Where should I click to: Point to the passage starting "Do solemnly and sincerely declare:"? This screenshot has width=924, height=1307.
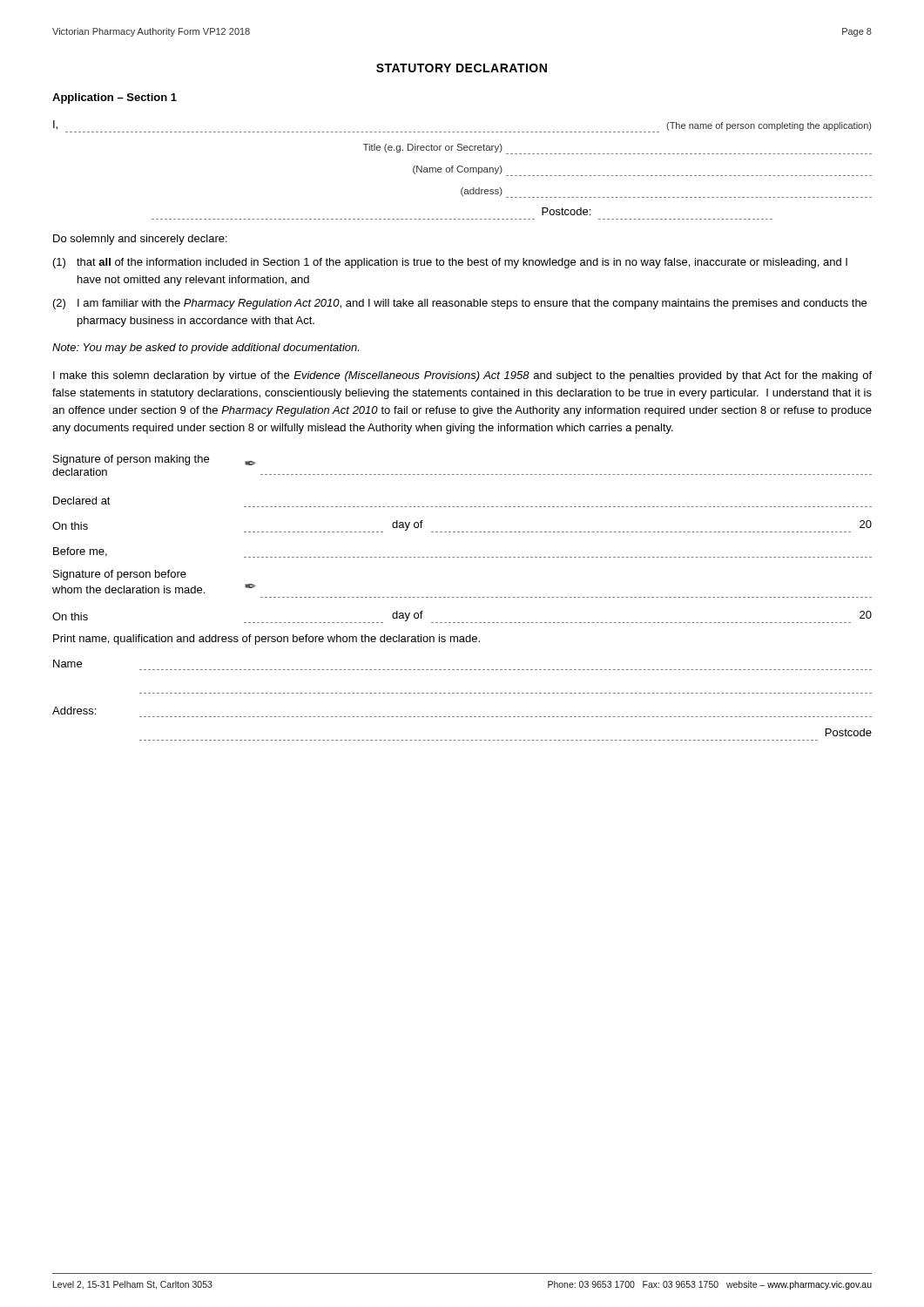coord(140,238)
